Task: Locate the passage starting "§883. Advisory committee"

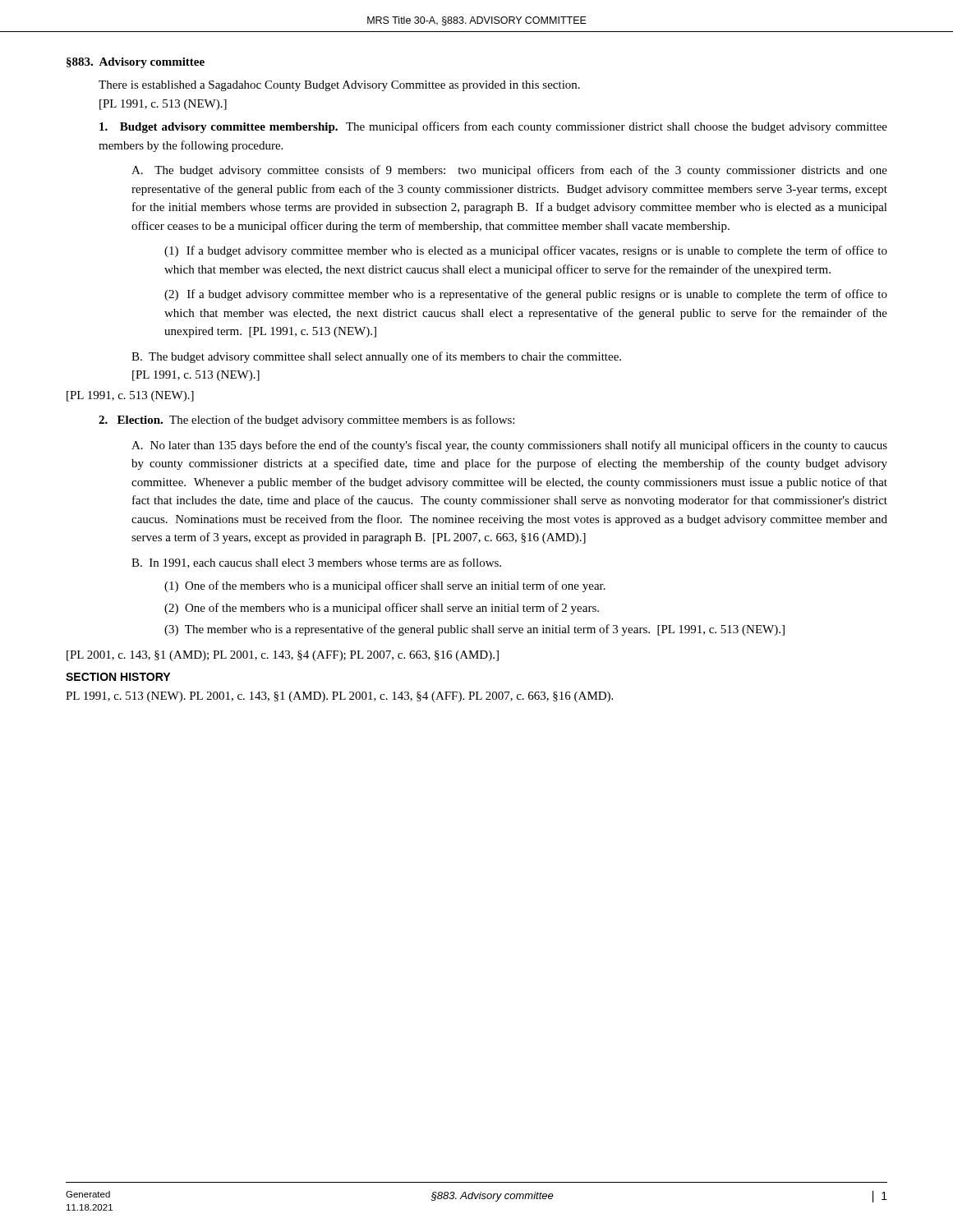Action: click(135, 62)
